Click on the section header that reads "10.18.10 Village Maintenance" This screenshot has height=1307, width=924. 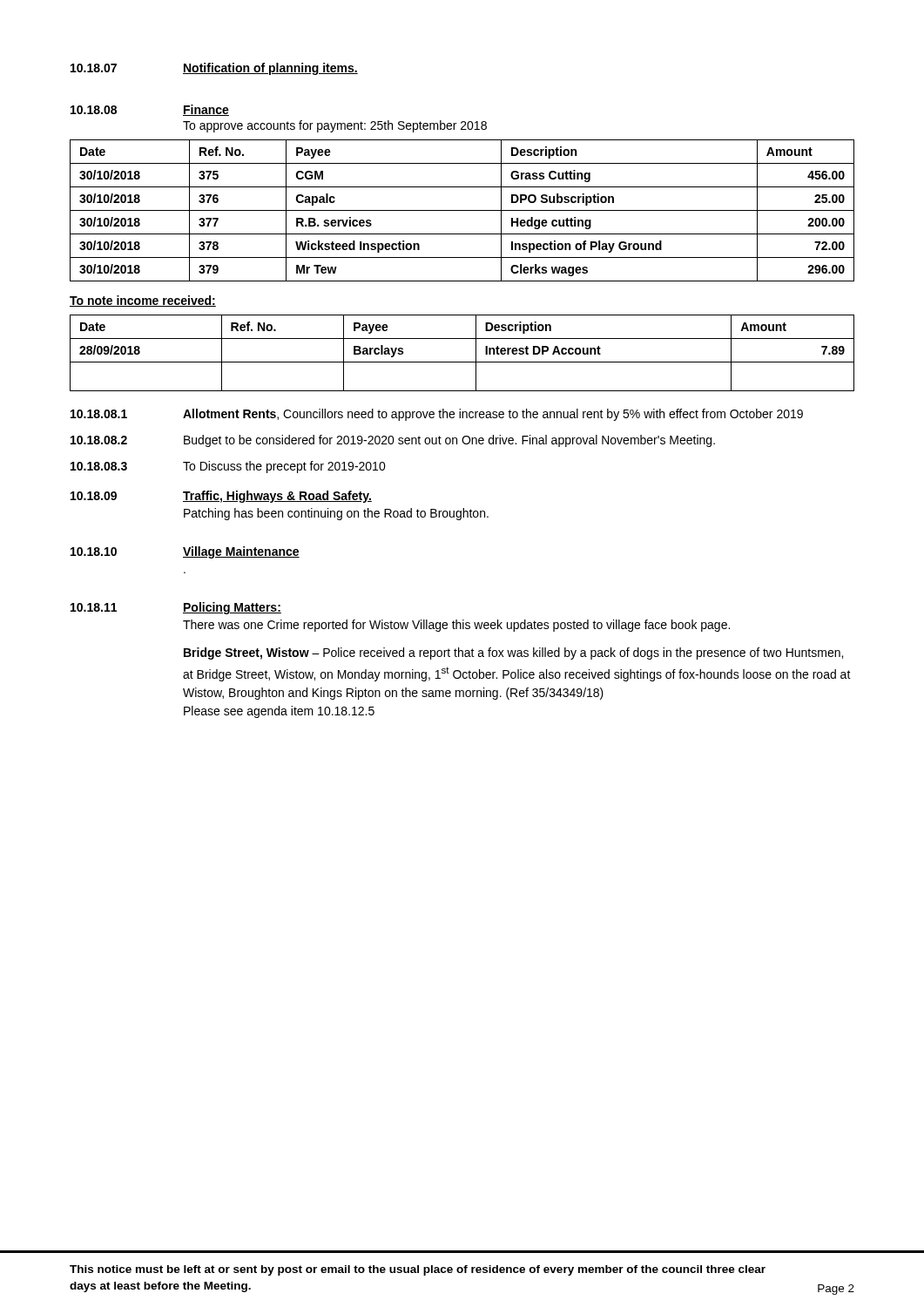pos(184,552)
